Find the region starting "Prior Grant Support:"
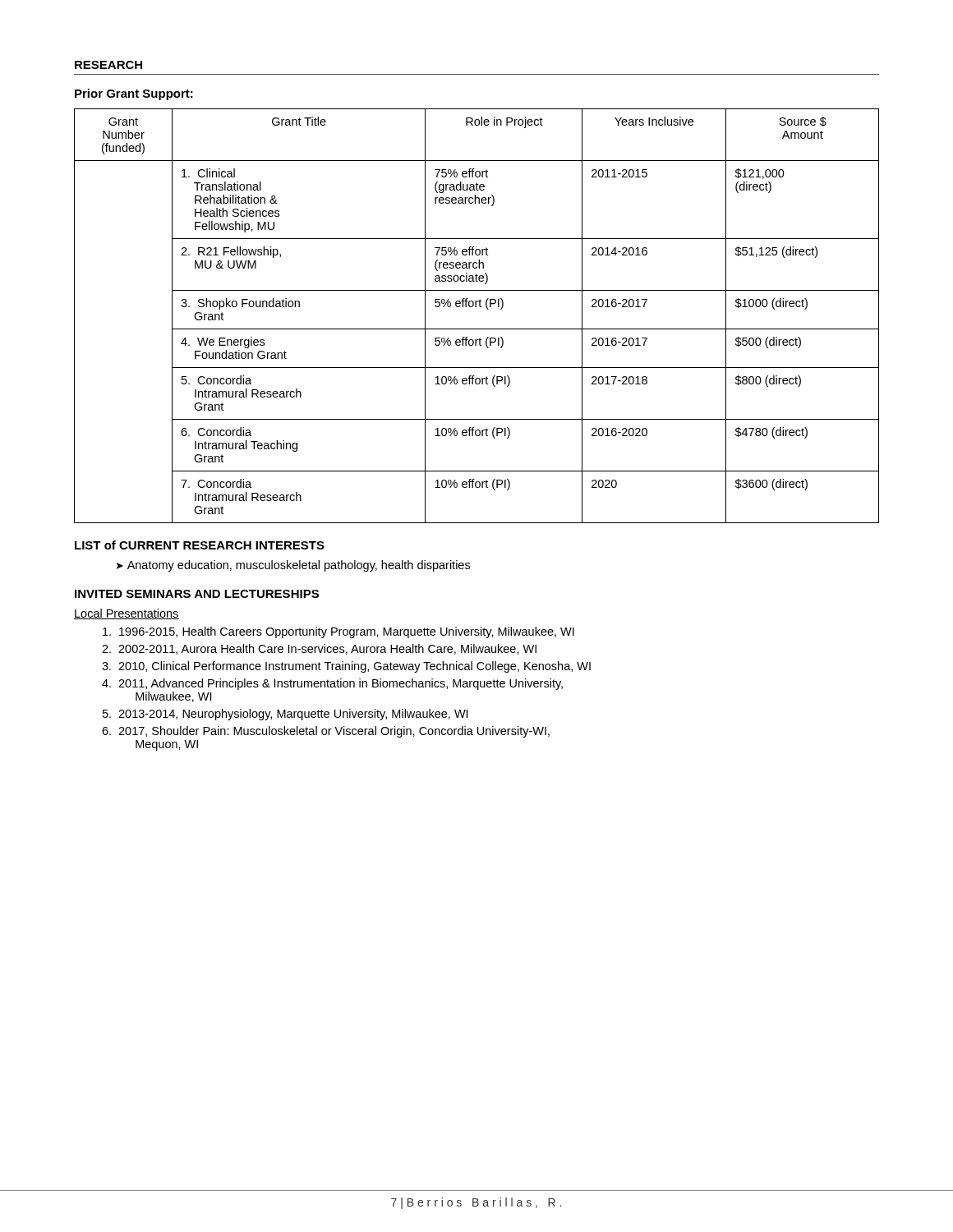The height and width of the screenshot is (1232, 953). pos(134,93)
